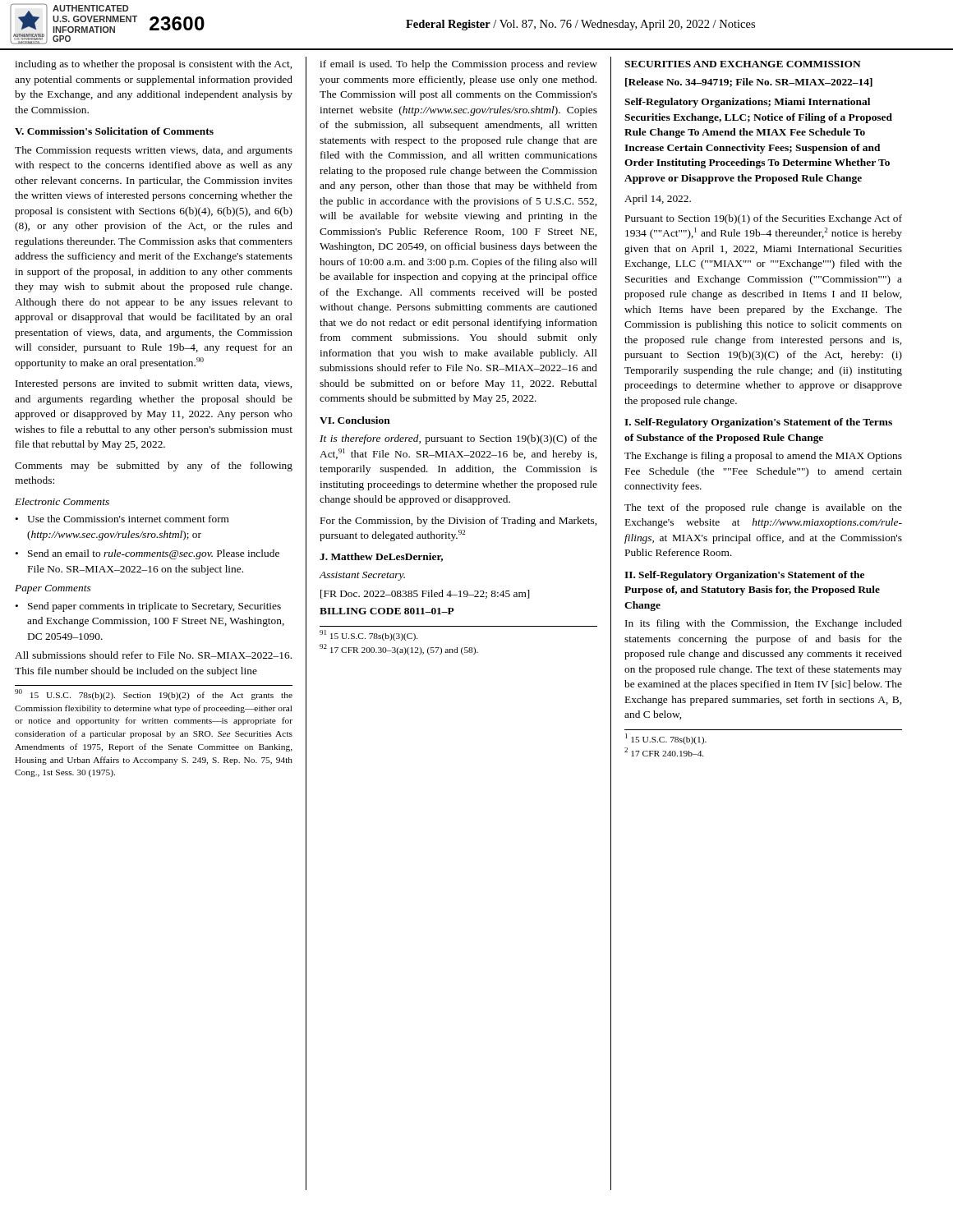The width and height of the screenshot is (953, 1232).
Task: Select the text block containing "It is therefore ordered, pursuant"
Action: click(458, 487)
